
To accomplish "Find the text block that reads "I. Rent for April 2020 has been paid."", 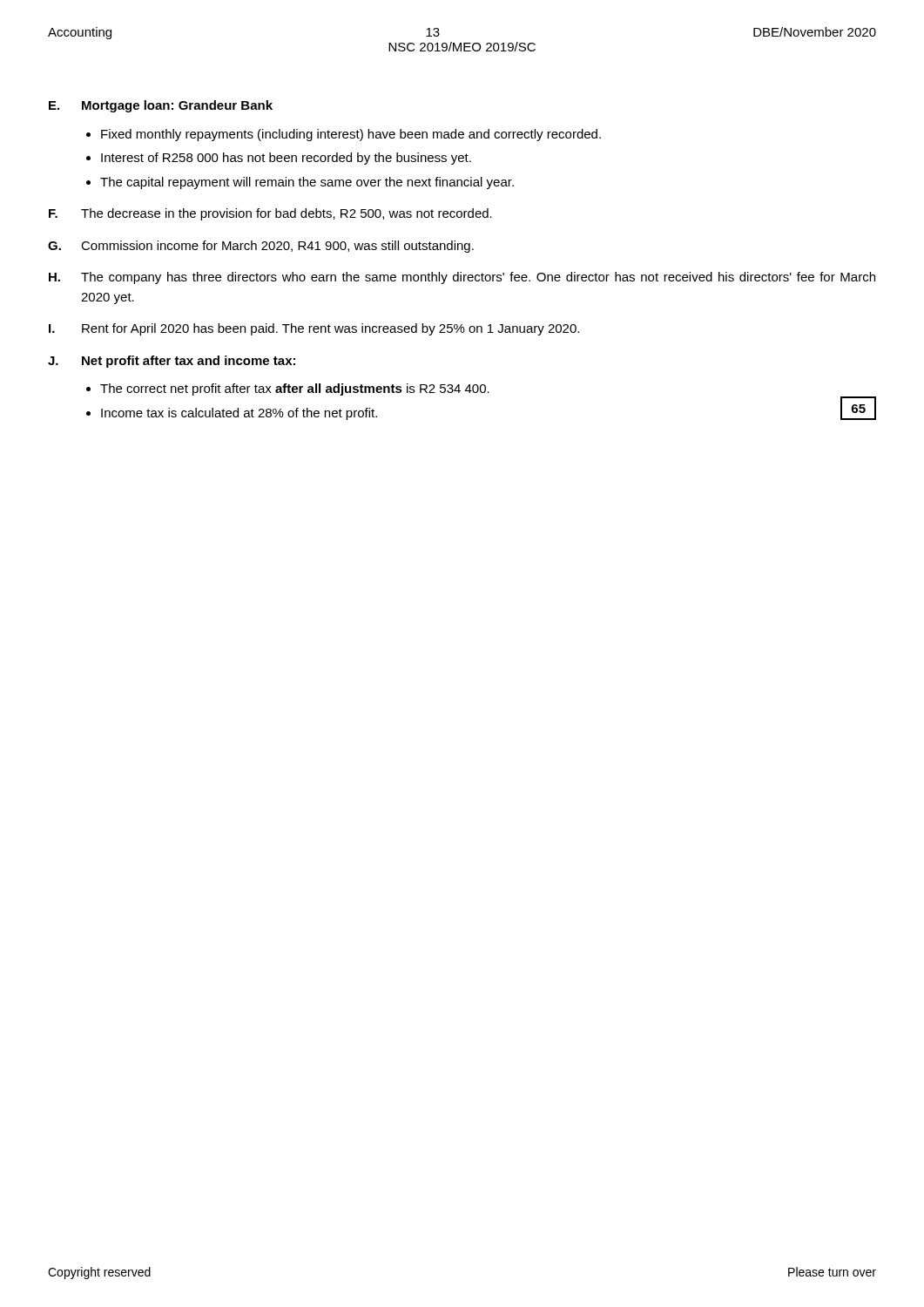I will [x=314, y=329].
